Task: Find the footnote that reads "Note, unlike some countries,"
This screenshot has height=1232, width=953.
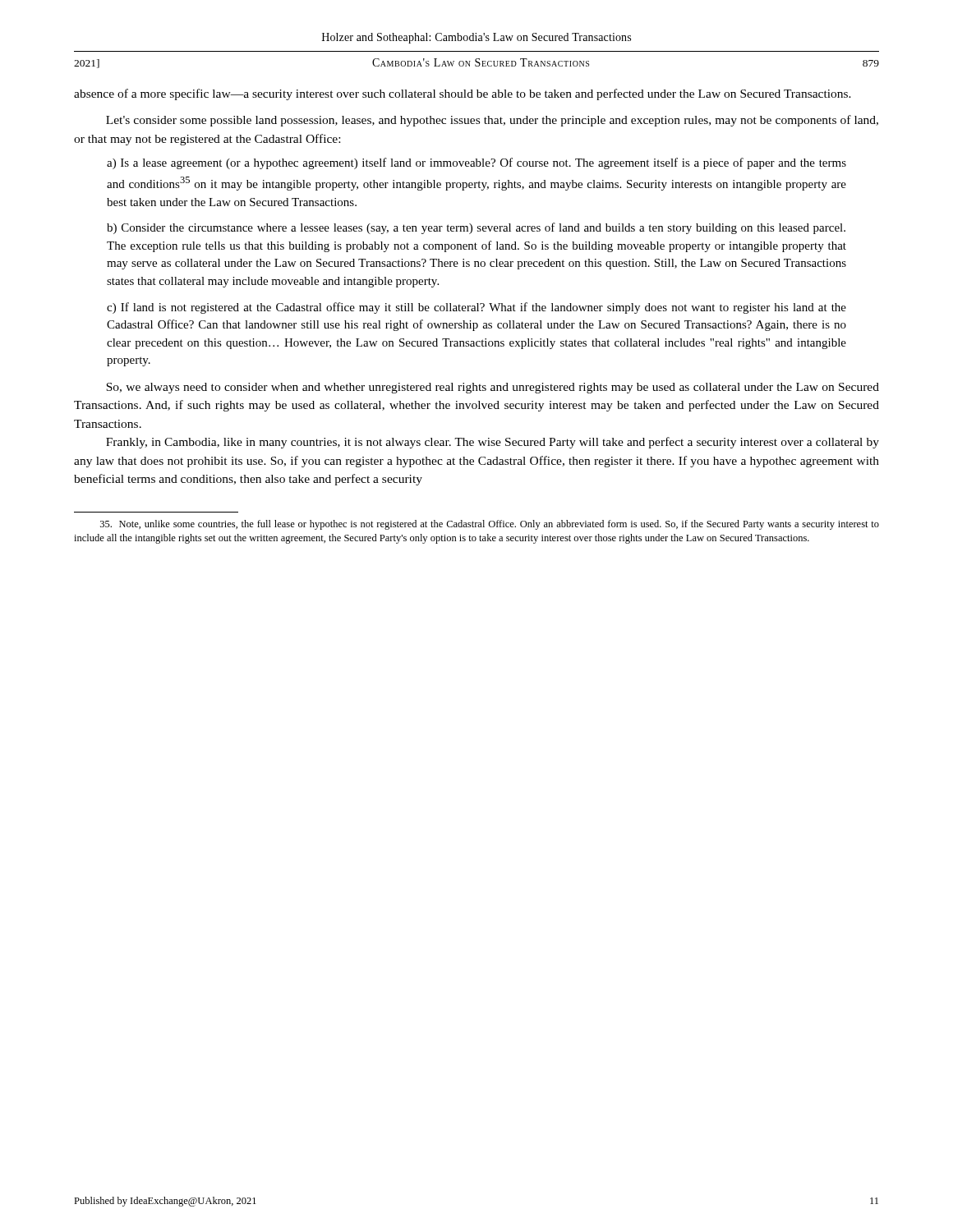Action: 476,532
